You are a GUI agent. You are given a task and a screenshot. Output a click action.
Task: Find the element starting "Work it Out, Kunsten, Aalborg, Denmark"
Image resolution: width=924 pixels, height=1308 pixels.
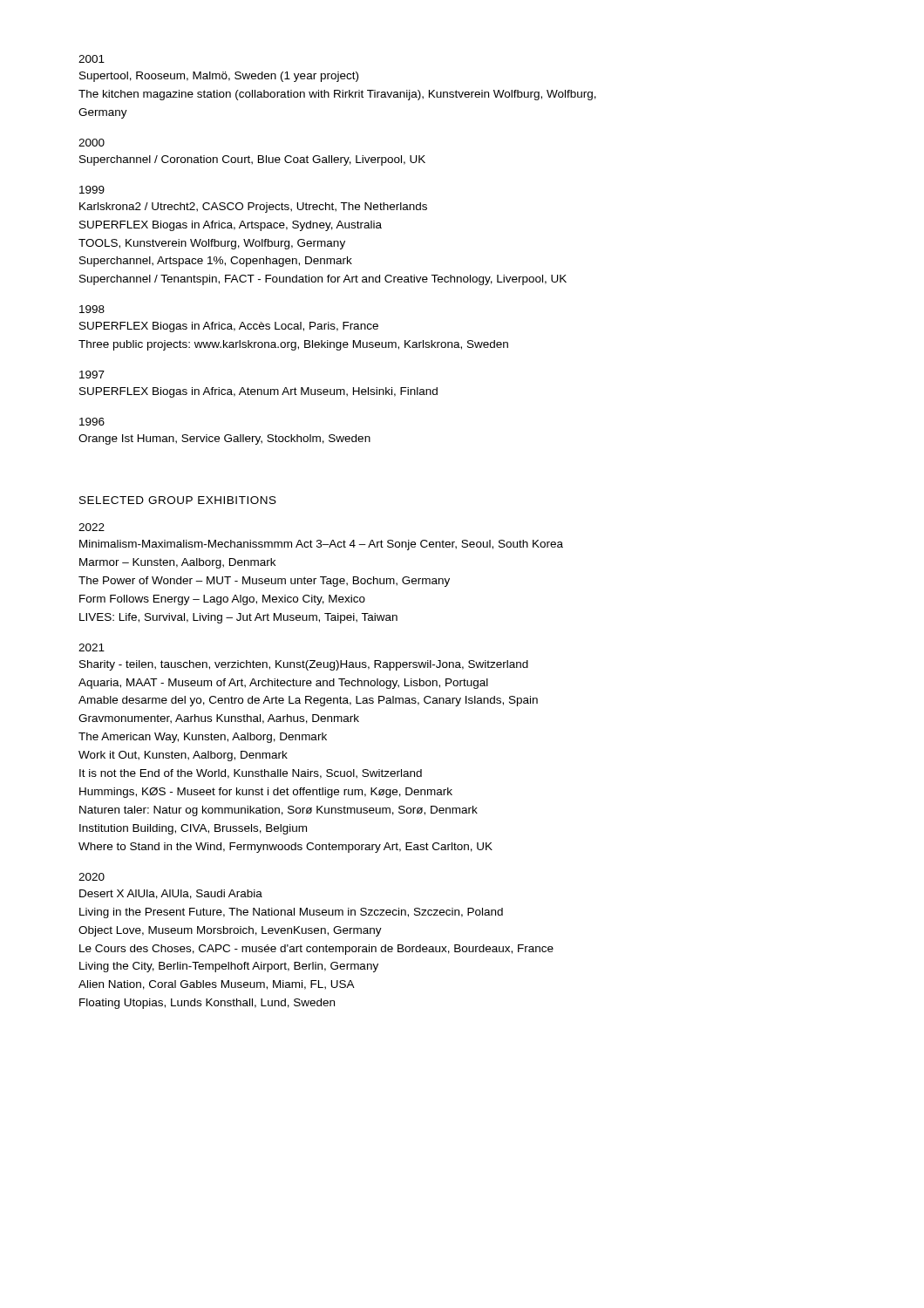(183, 755)
